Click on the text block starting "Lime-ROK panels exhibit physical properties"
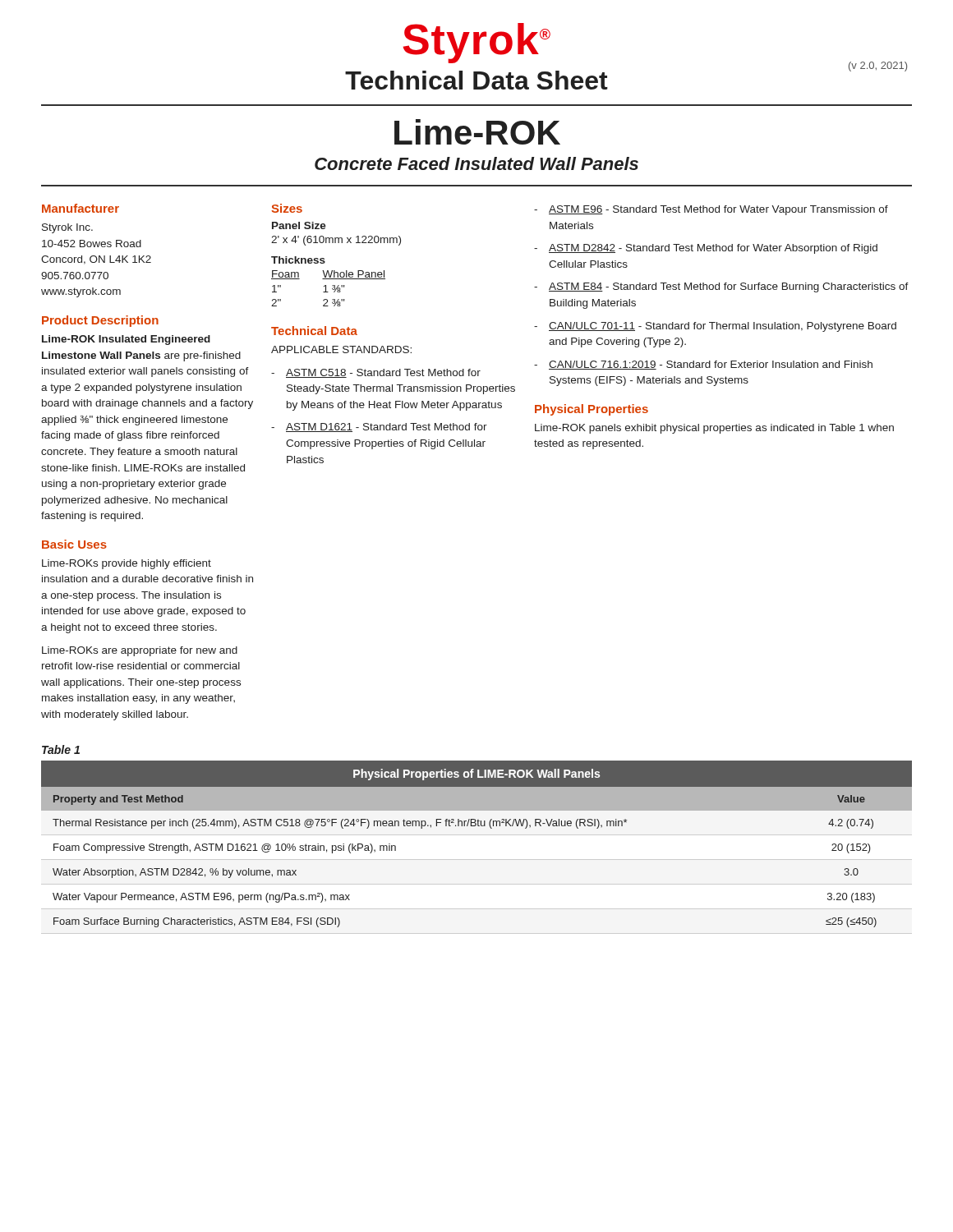This screenshot has height=1232, width=953. pyautogui.click(x=714, y=435)
